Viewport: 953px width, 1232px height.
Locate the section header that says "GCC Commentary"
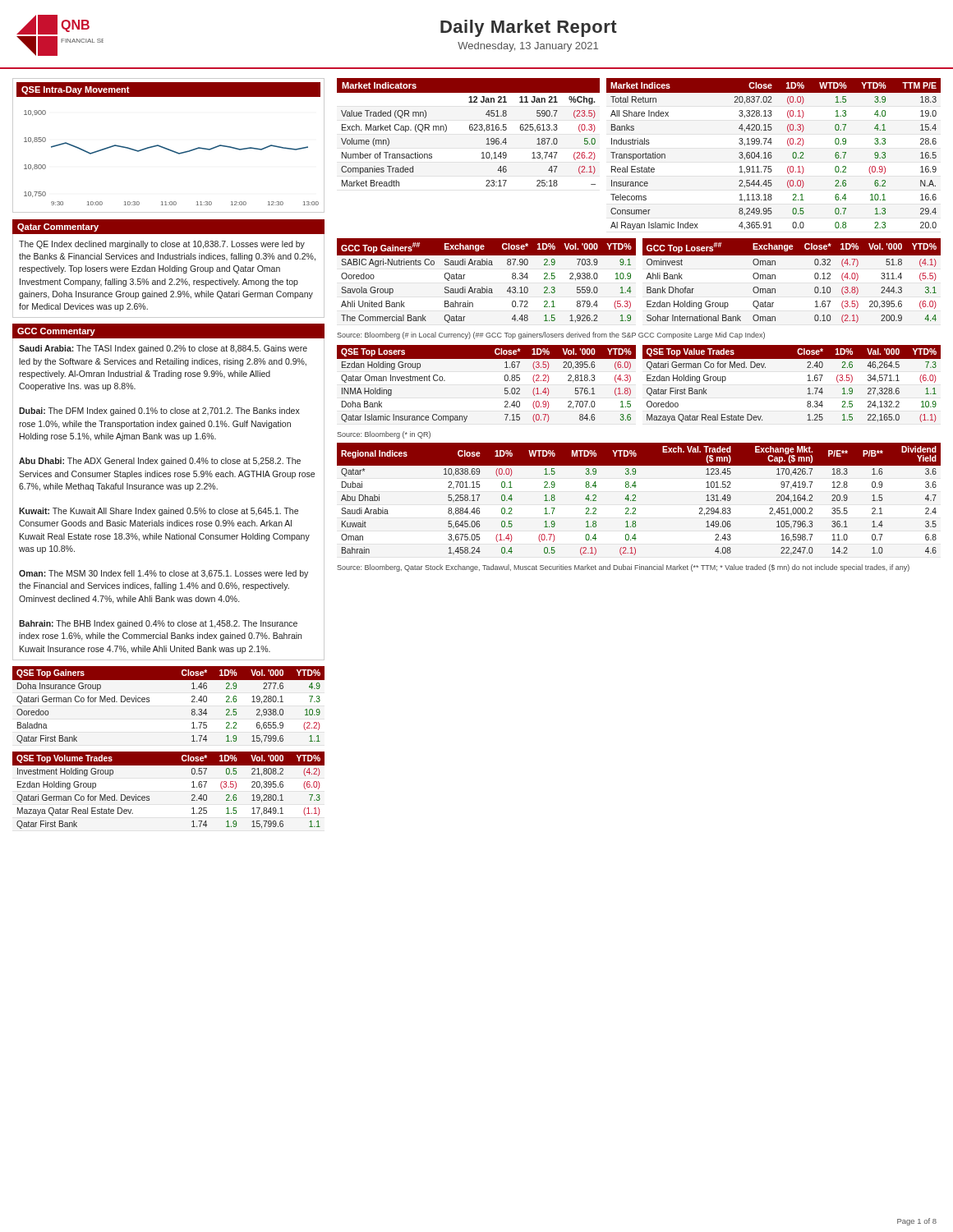[x=56, y=331]
